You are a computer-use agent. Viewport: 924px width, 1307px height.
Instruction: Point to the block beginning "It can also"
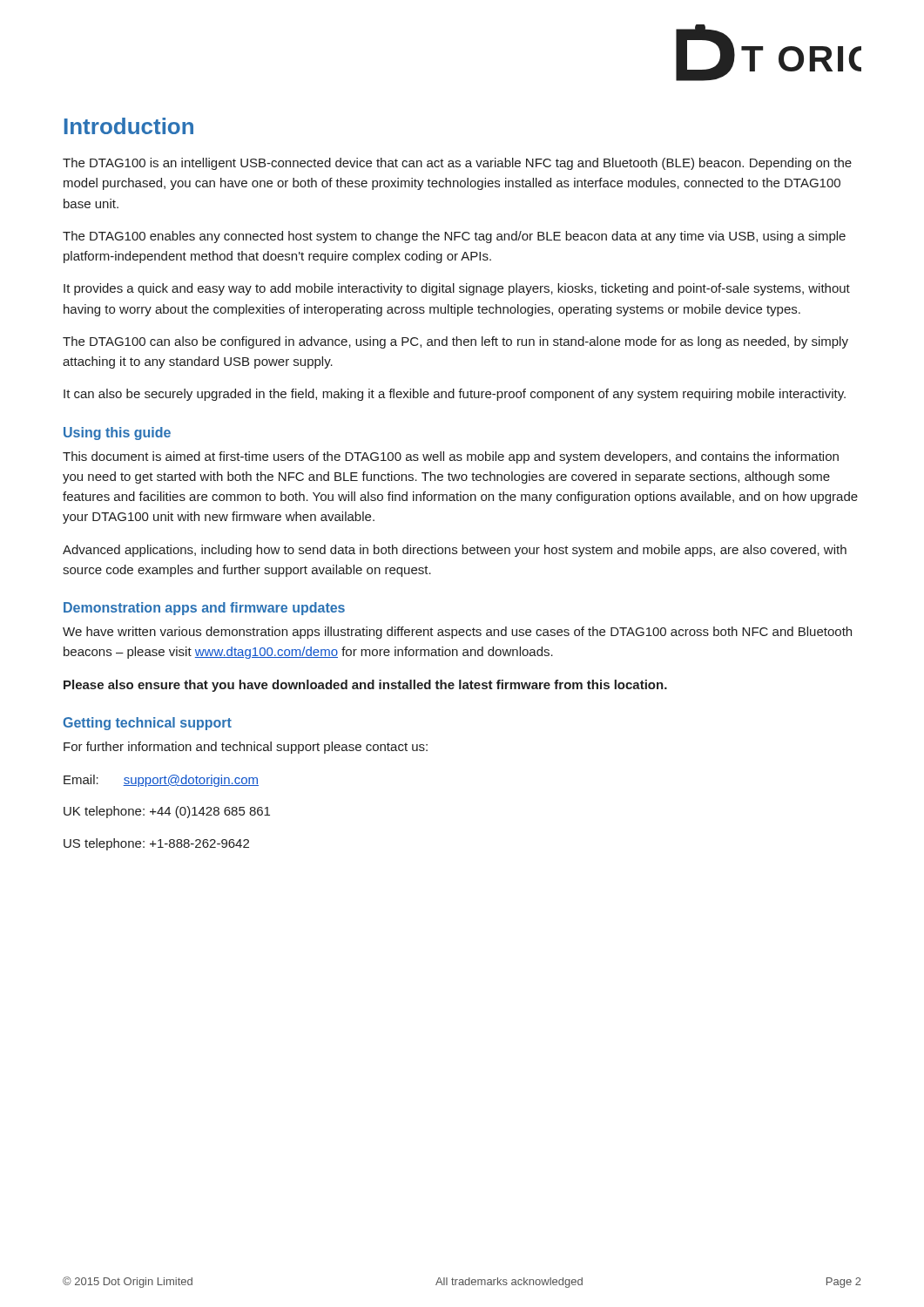(x=462, y=394)
